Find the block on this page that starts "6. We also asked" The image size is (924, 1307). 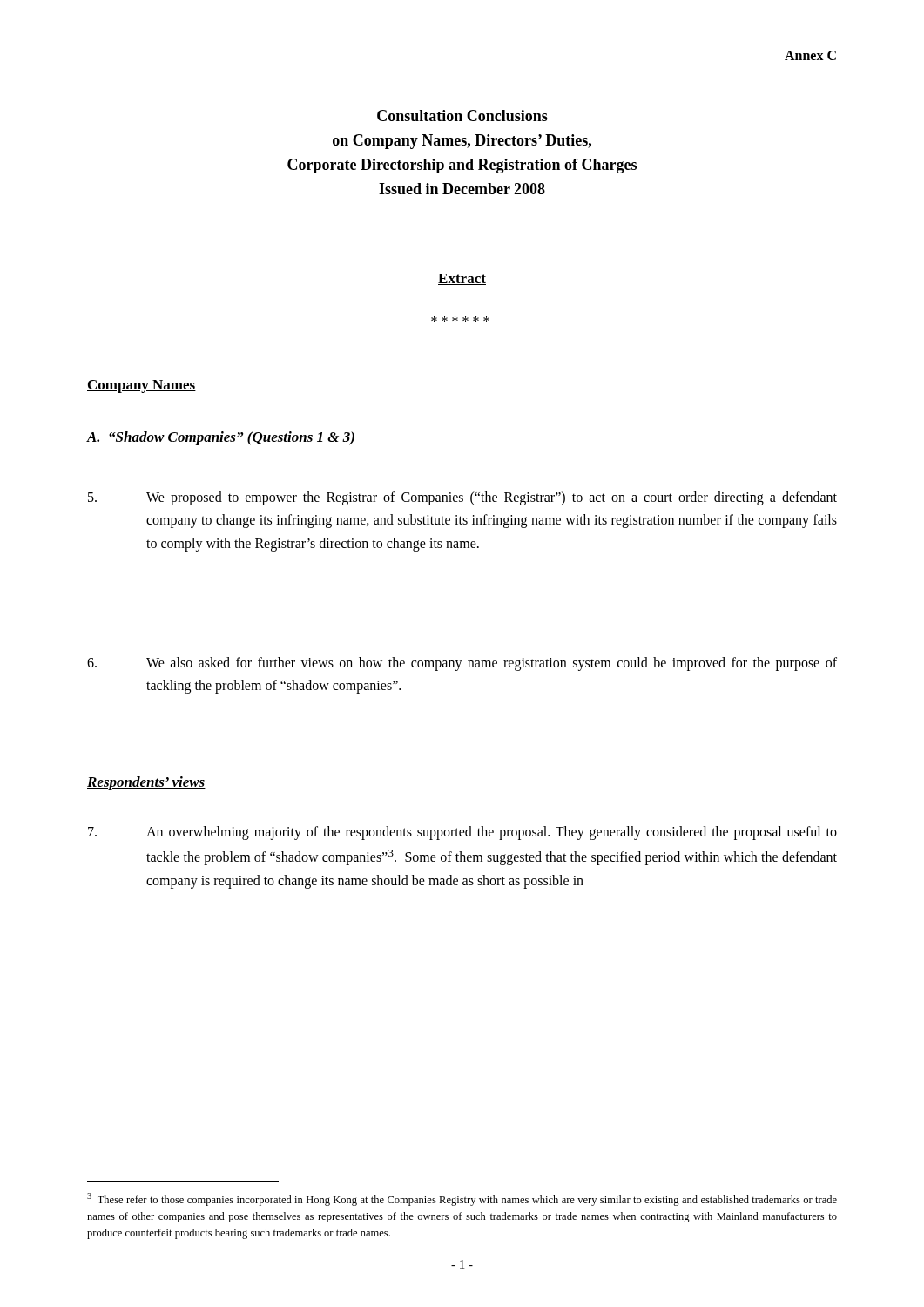point(462,675)
